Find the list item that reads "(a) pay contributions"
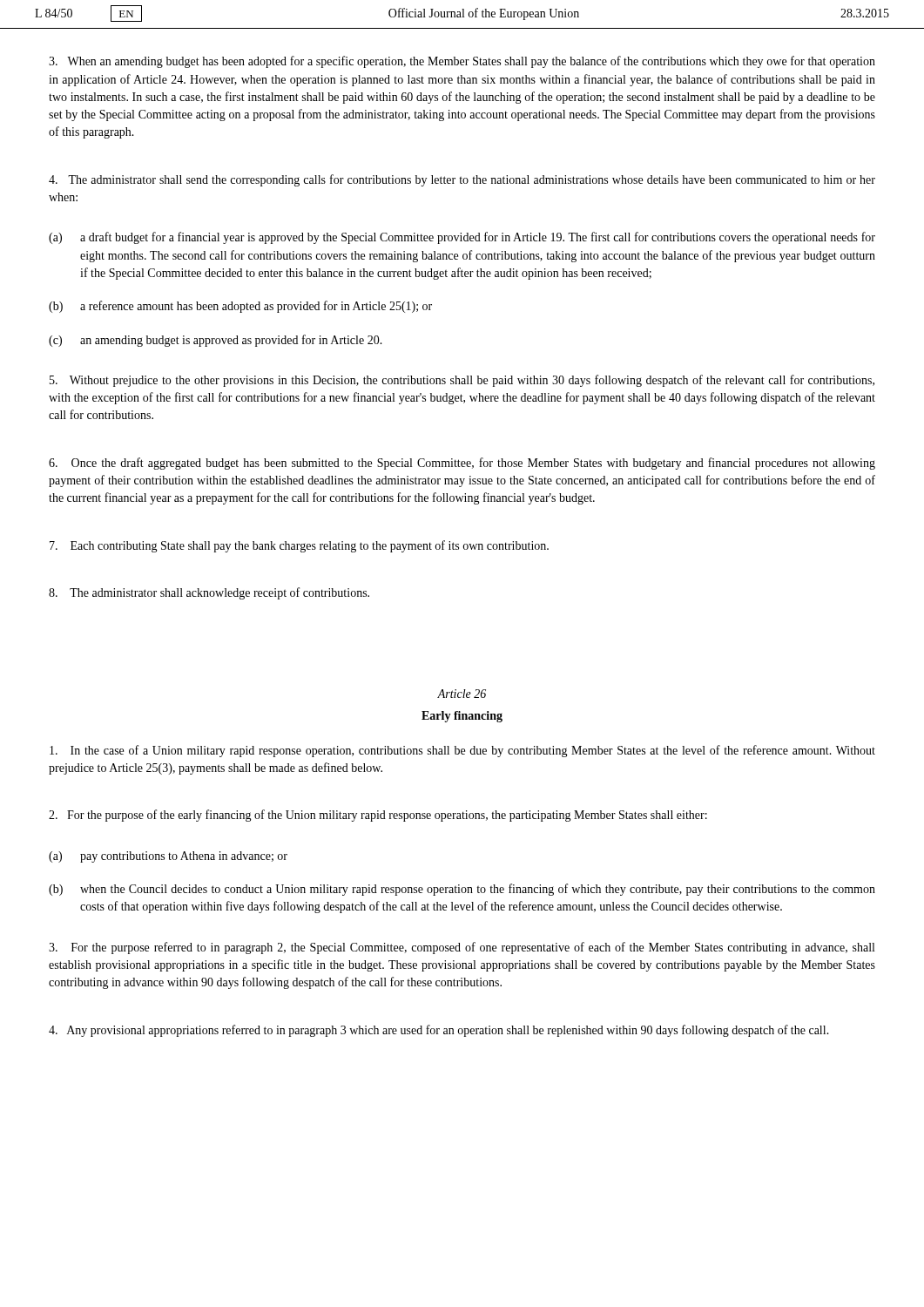Viewport: 924px width, 1307px height. click(168, 857)
